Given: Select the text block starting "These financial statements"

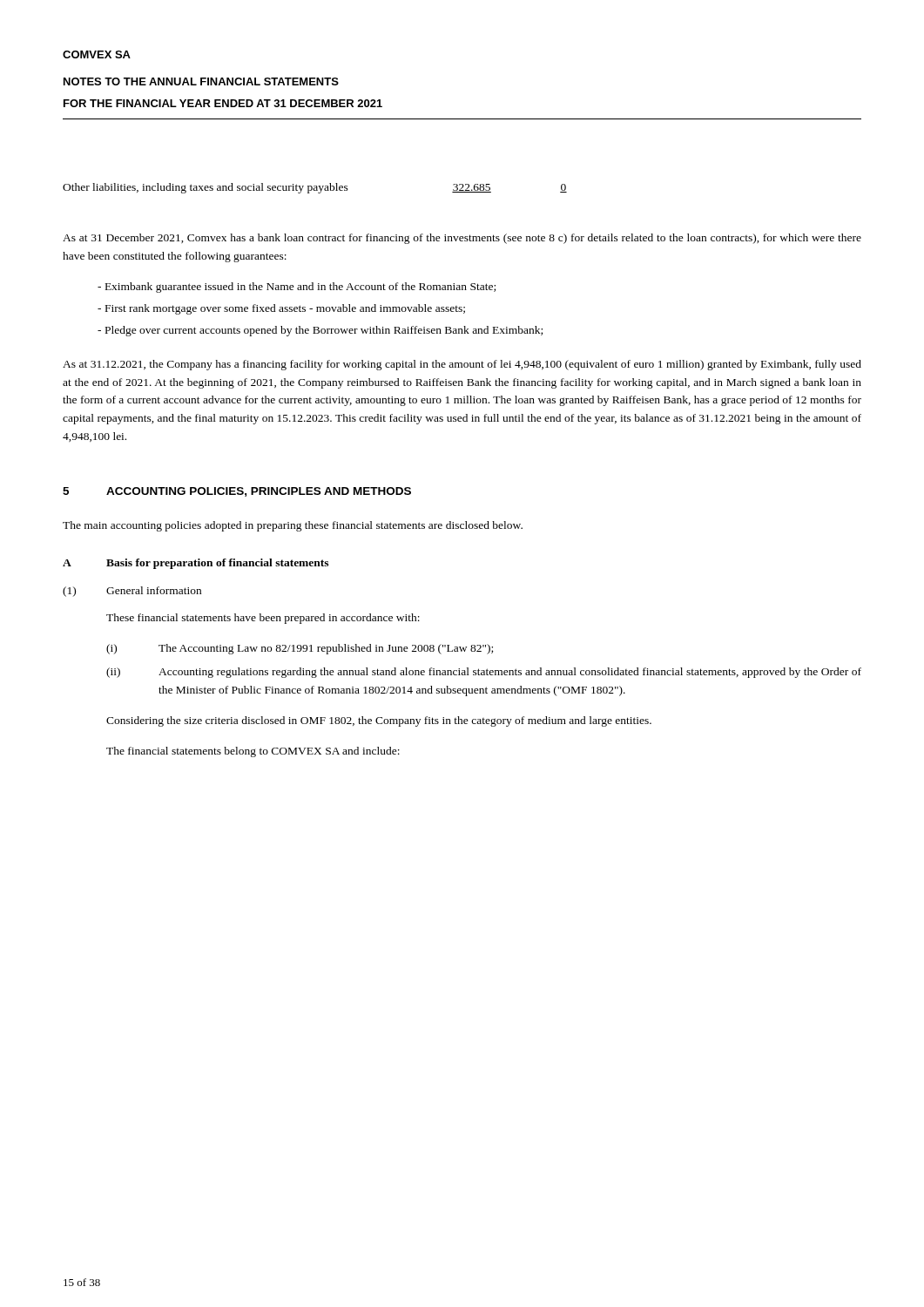Looking at the screenshot, I should click(263, 617).
